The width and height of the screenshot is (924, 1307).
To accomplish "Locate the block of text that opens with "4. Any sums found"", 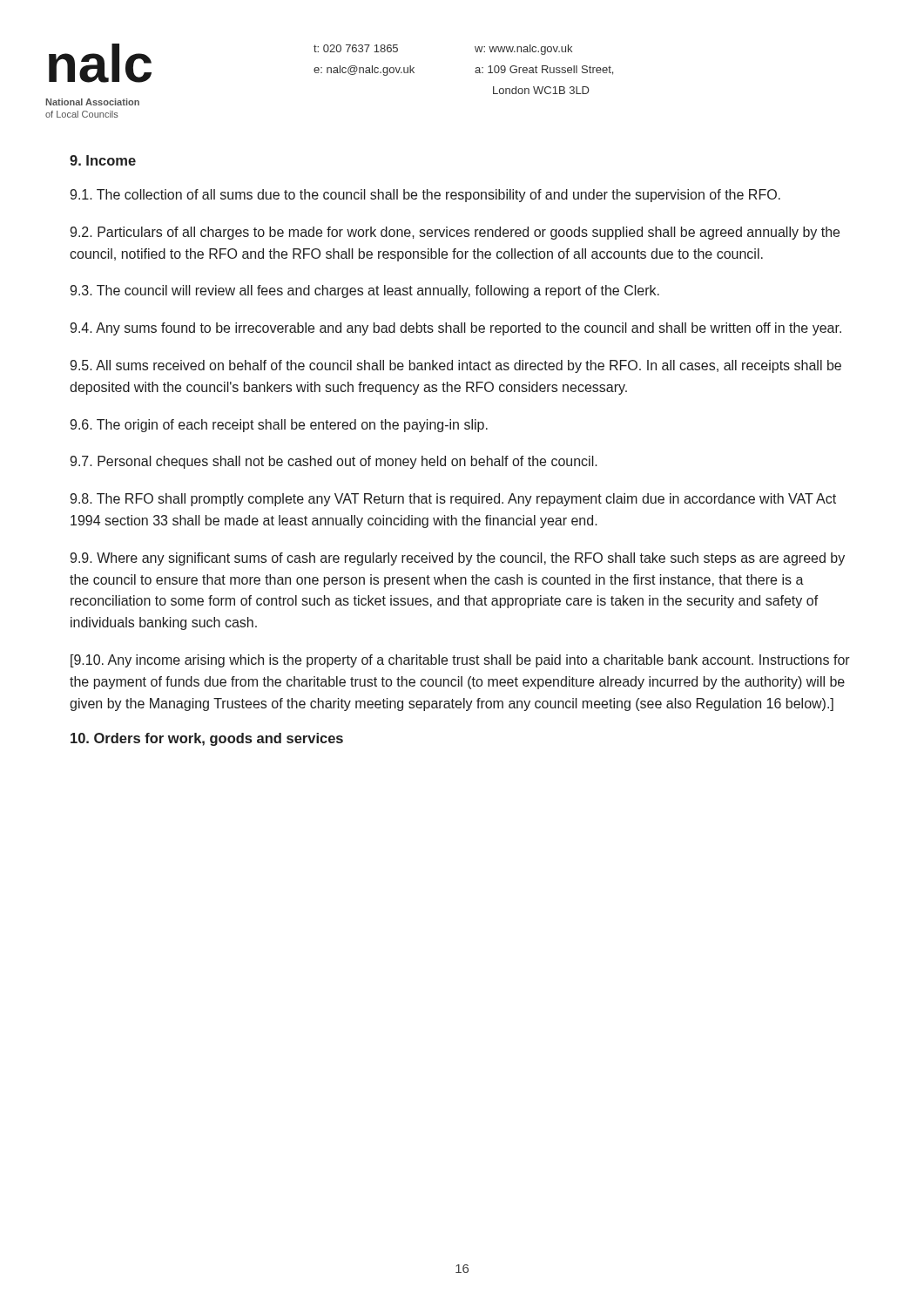I will (456, 328).
